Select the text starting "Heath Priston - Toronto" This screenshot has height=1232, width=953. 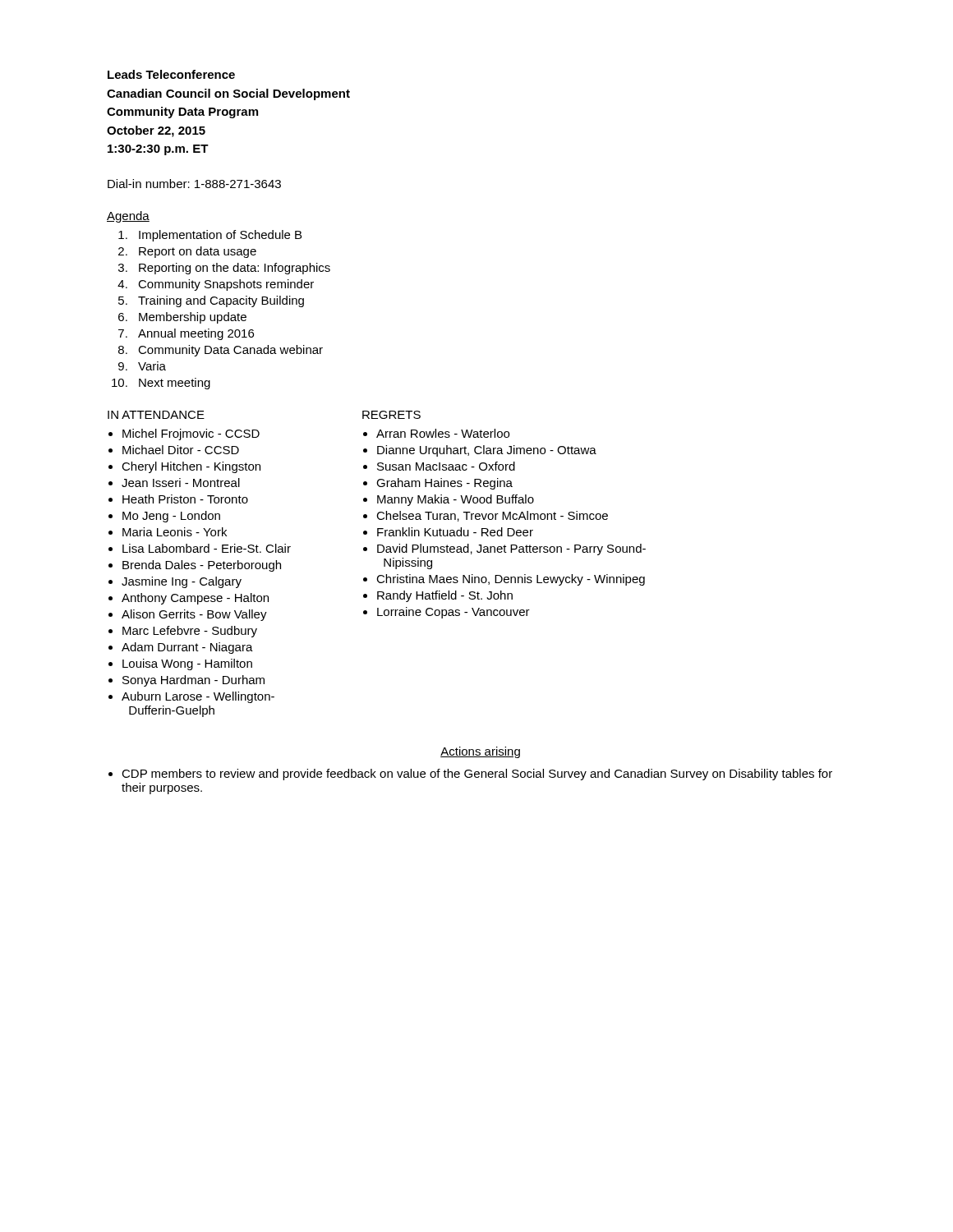[x=185, y=499]
